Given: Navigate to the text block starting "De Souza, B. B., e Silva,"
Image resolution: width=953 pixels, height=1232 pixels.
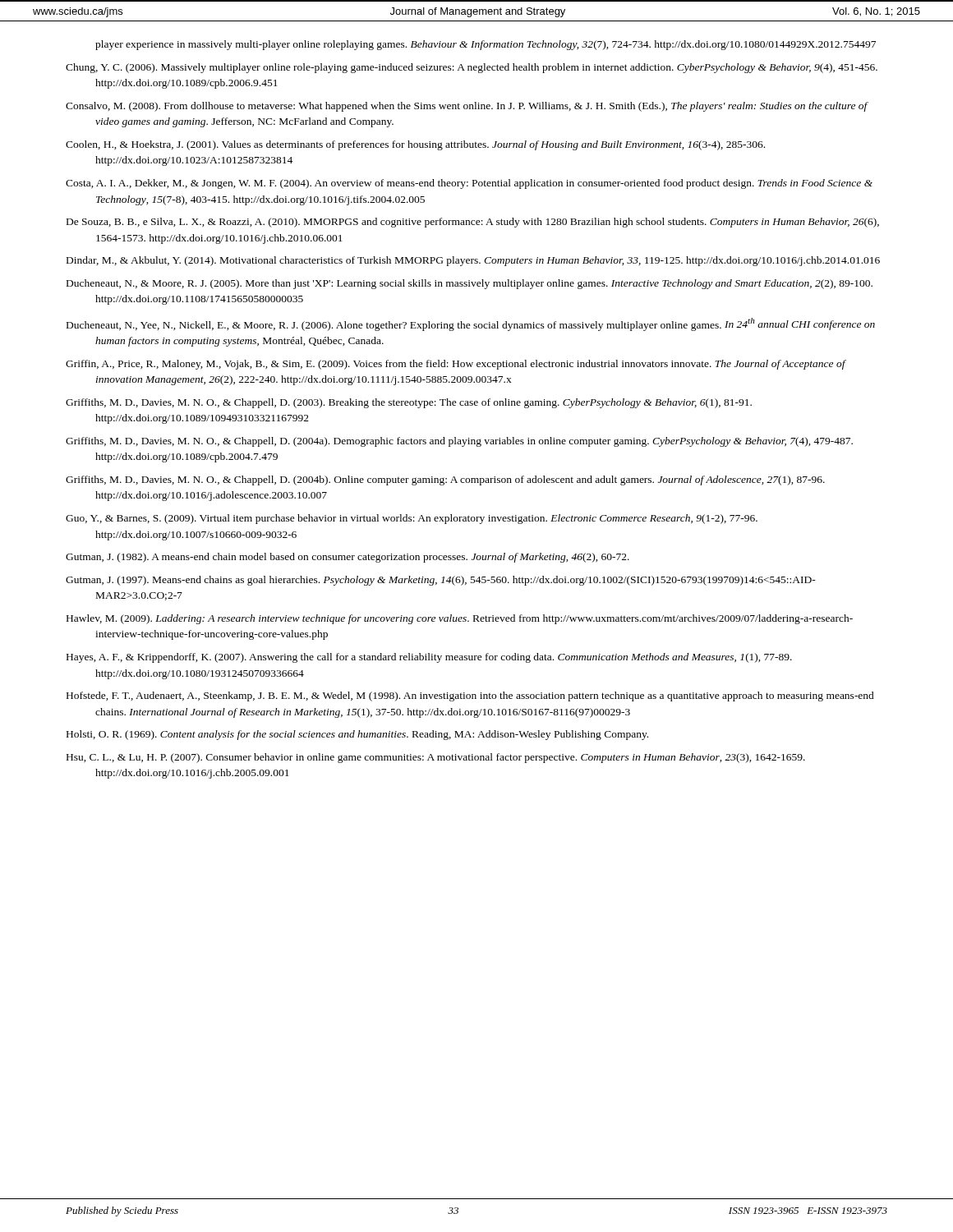Looking at the screenshot, I should click(x=473, y=229).
